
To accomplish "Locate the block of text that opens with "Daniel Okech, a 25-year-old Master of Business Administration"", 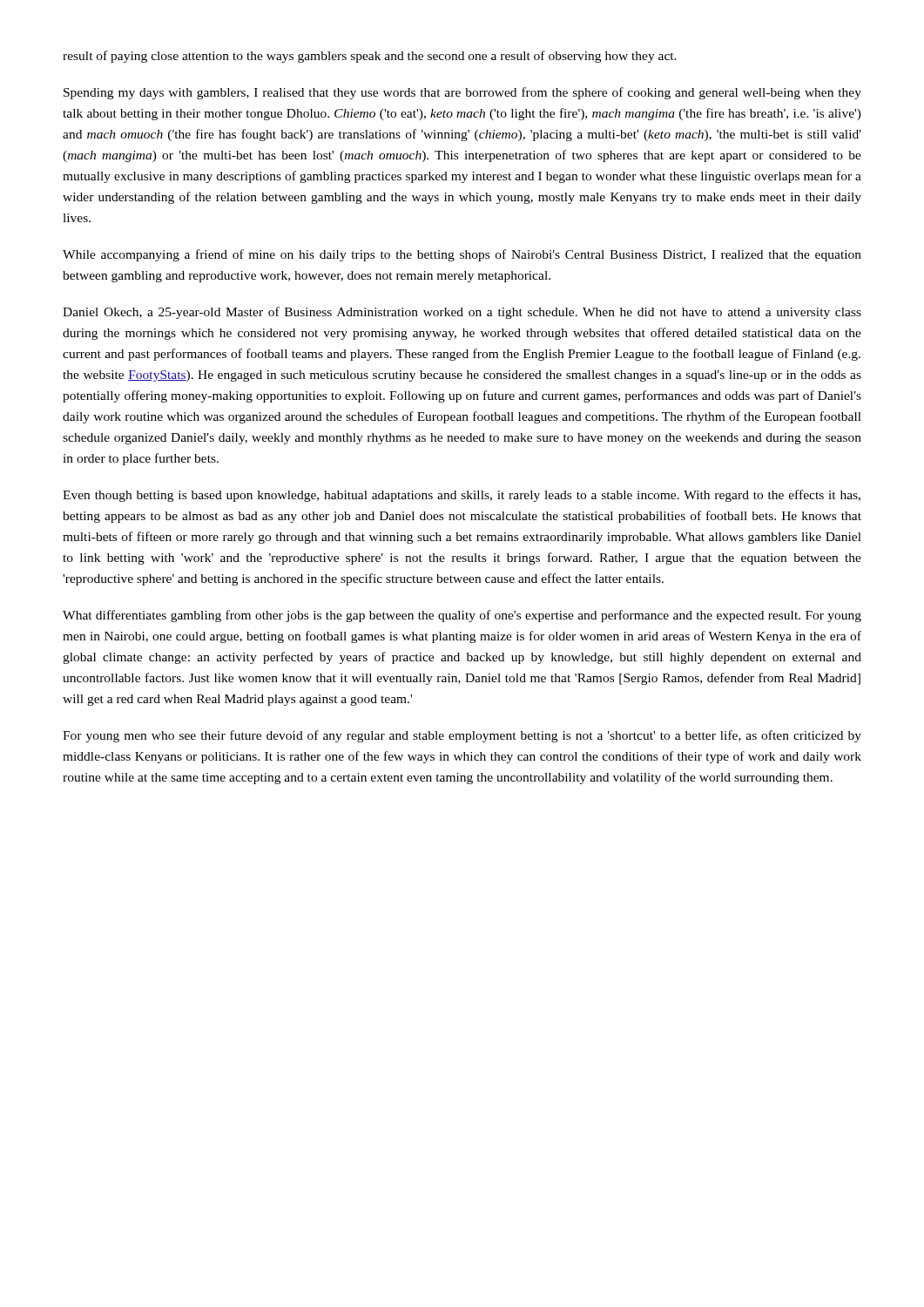I will point(462,385).
